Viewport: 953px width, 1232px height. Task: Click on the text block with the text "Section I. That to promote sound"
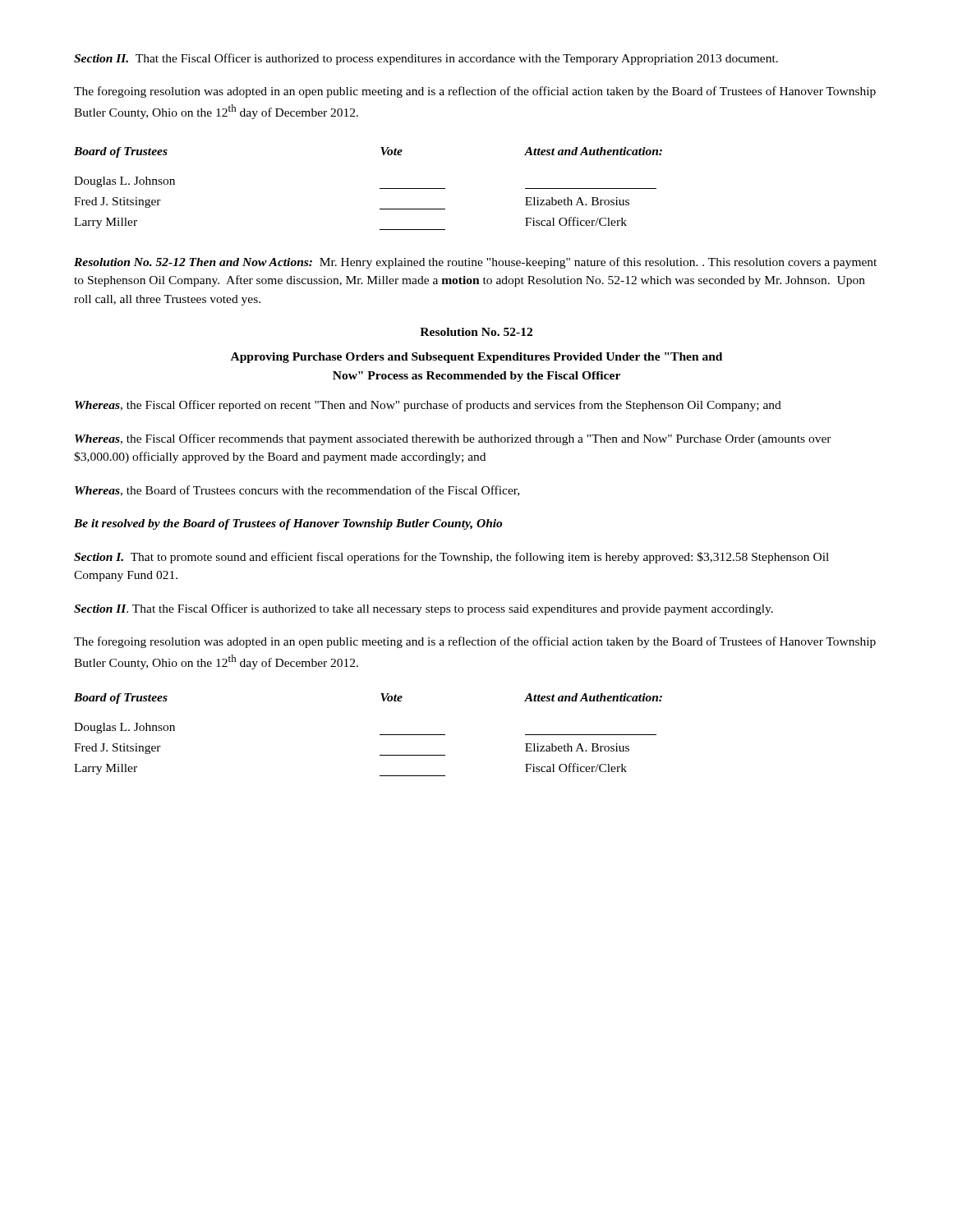point(476,566)
